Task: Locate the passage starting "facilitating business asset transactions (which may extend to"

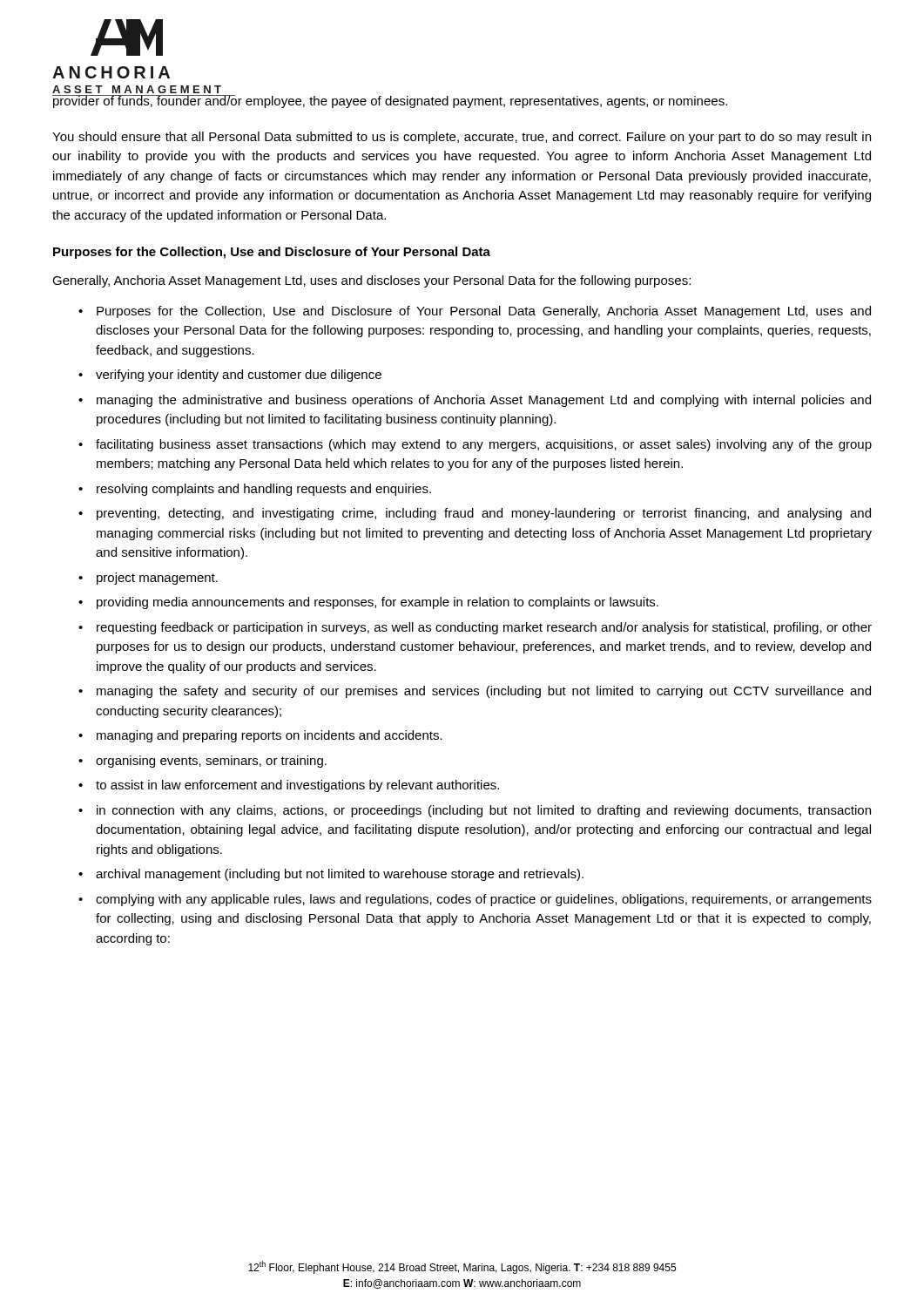Action: (484, 453)
